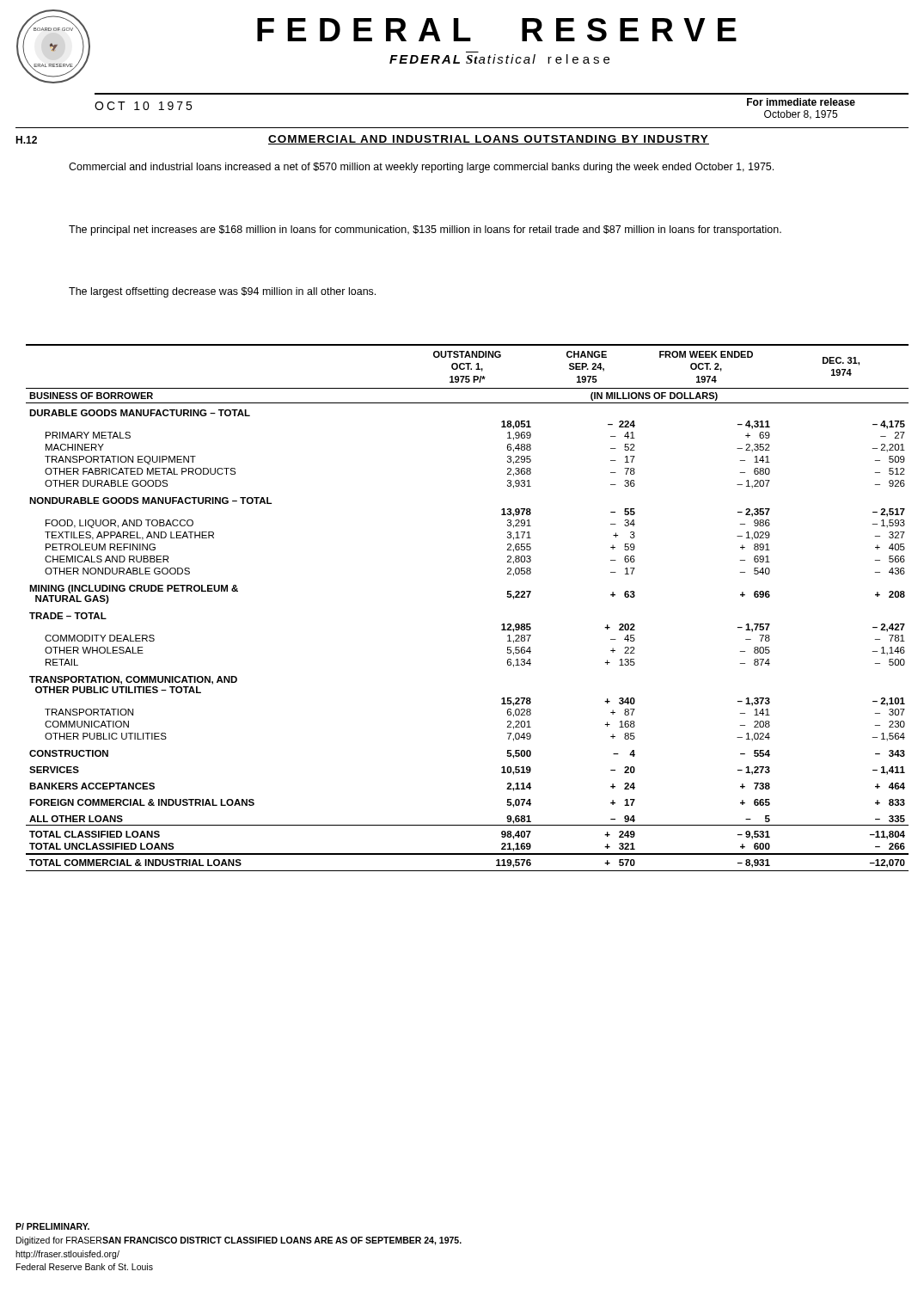Click on the text starting "Commercial and industrial loans increased a net"
Image resolution: width=924 pixels, height=1290 pixels.
pos(422,167)
